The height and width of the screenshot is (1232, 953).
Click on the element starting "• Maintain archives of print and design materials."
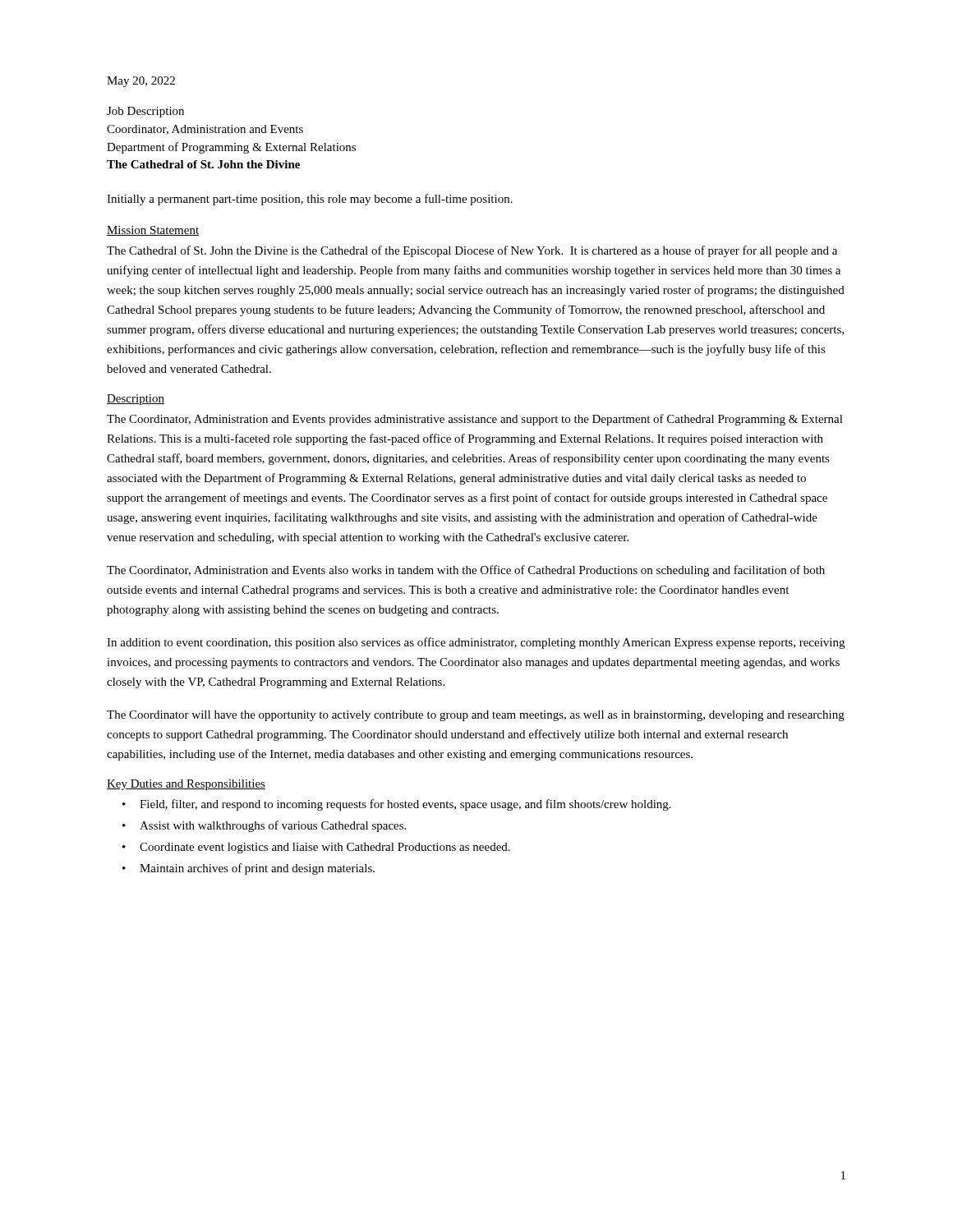point(249,868)
